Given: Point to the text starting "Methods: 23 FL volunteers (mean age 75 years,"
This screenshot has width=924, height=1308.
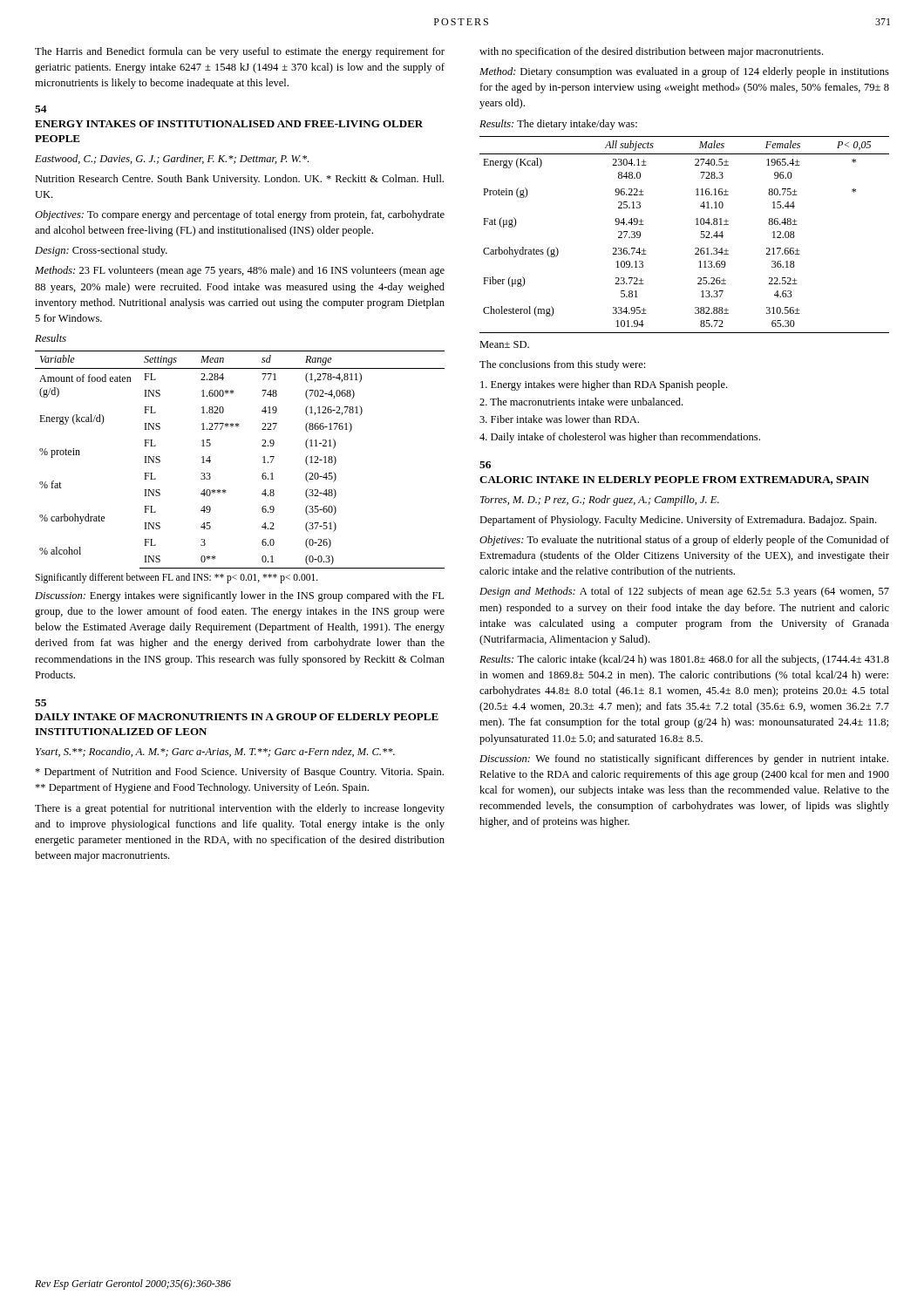Looking at the screenshot, I should pos(240,294).
